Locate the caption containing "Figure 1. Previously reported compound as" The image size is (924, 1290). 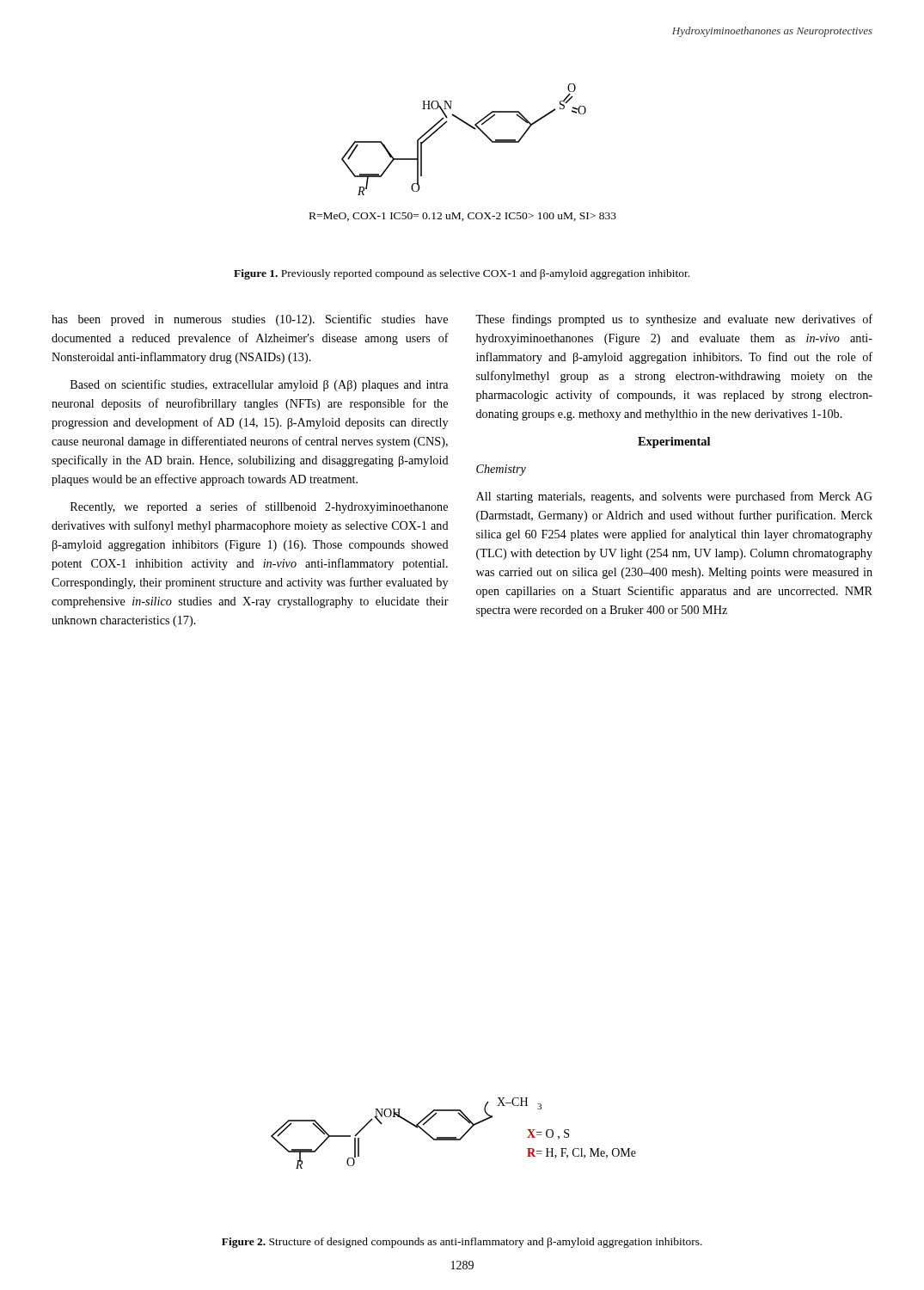point(462,273)
